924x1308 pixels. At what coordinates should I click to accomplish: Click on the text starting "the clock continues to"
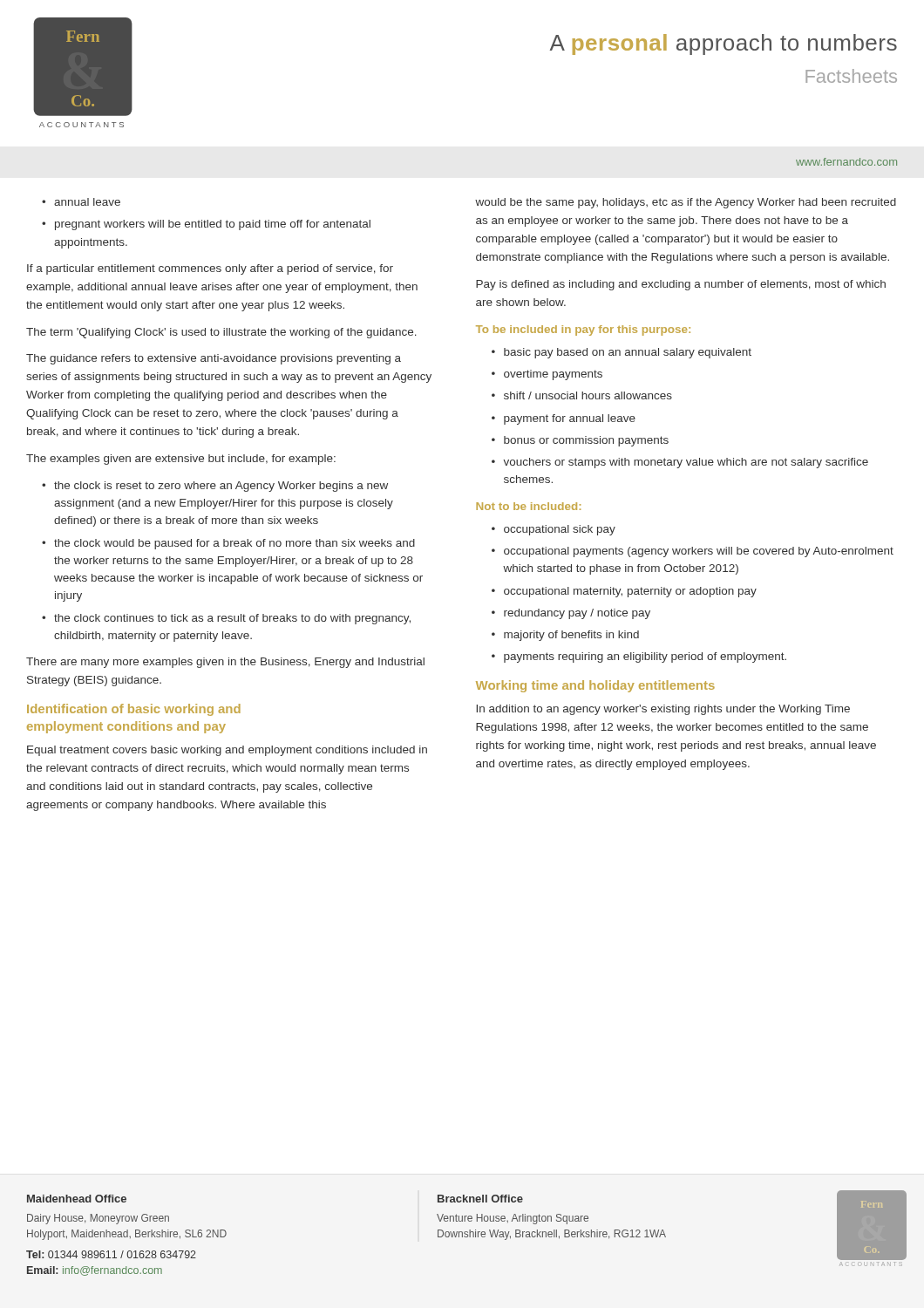(233, 626)
